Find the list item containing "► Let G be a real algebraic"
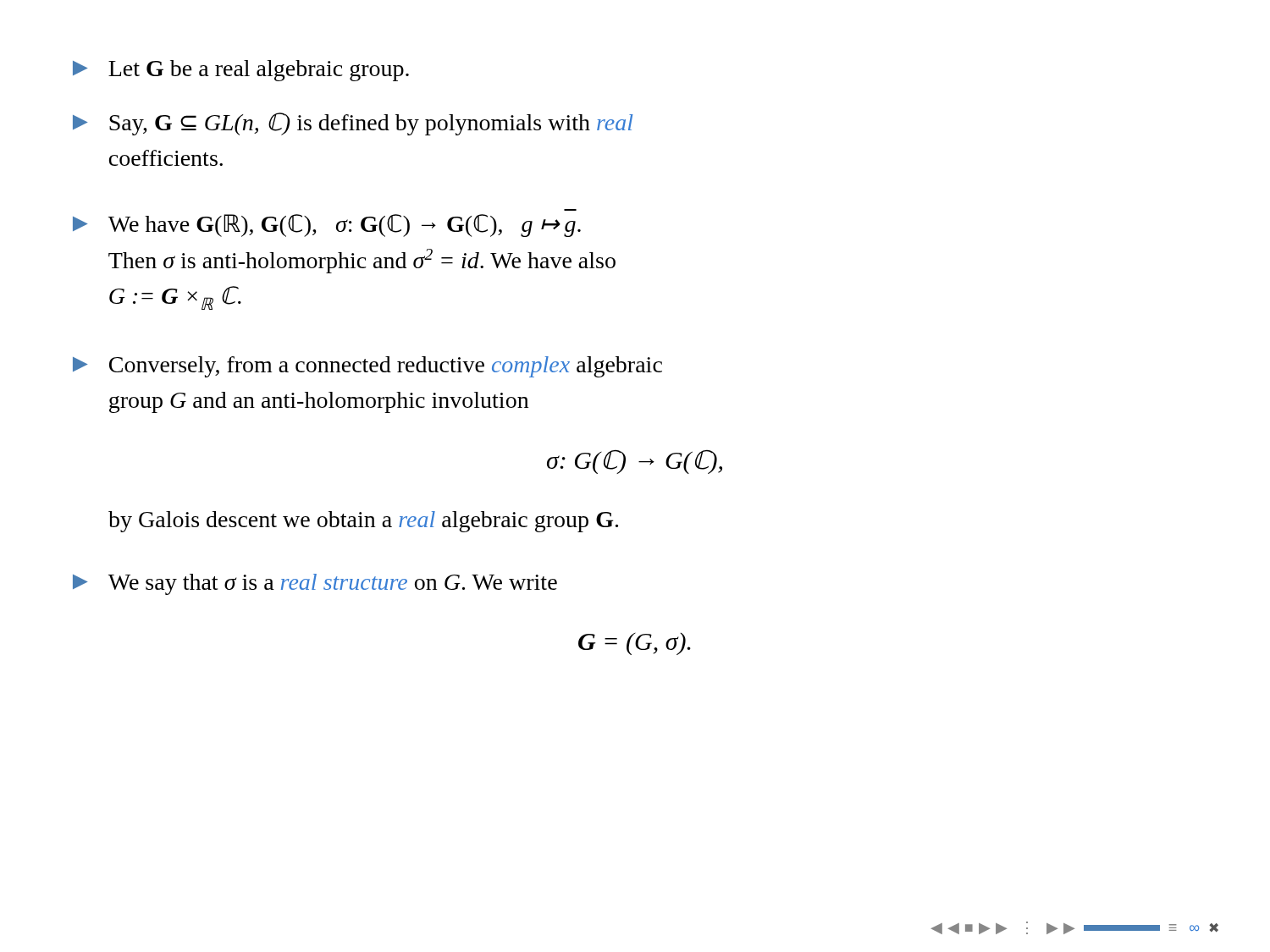The height and width of the screenshot is (952, 1270). [241, 71]
